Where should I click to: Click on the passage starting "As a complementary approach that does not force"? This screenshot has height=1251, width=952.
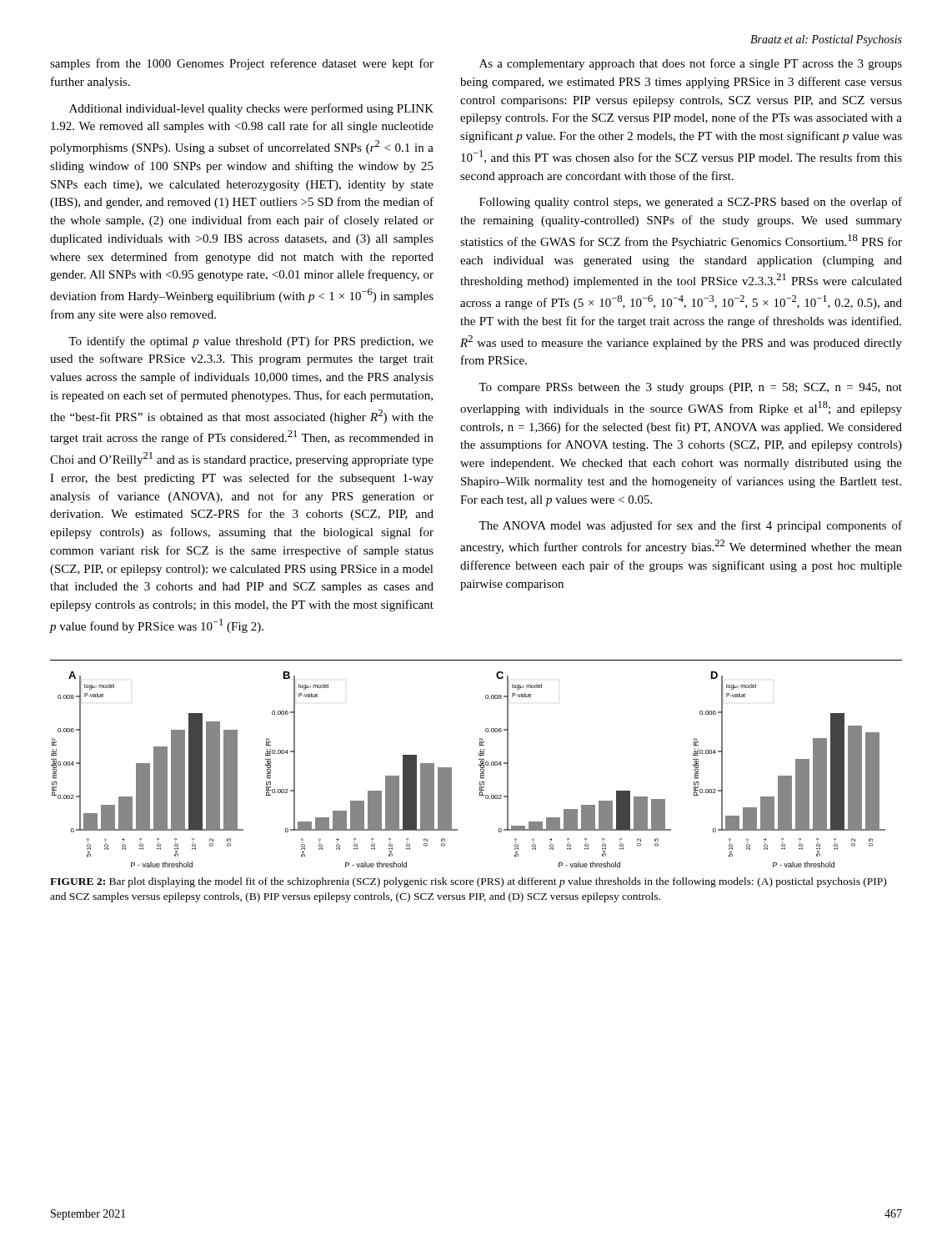click(x=681, y=324)
